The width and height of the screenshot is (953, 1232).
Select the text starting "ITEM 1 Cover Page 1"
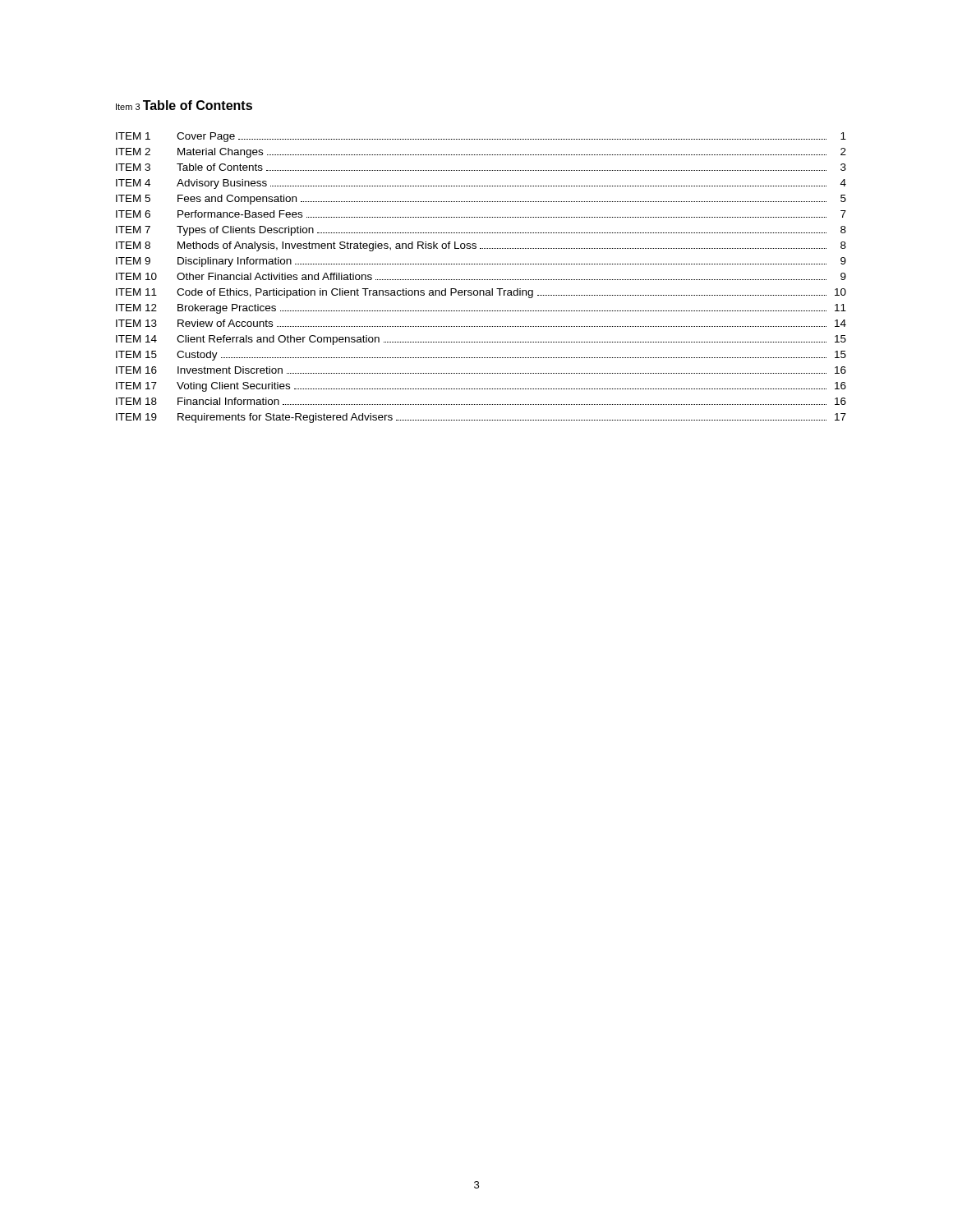[x=481, y=136]
